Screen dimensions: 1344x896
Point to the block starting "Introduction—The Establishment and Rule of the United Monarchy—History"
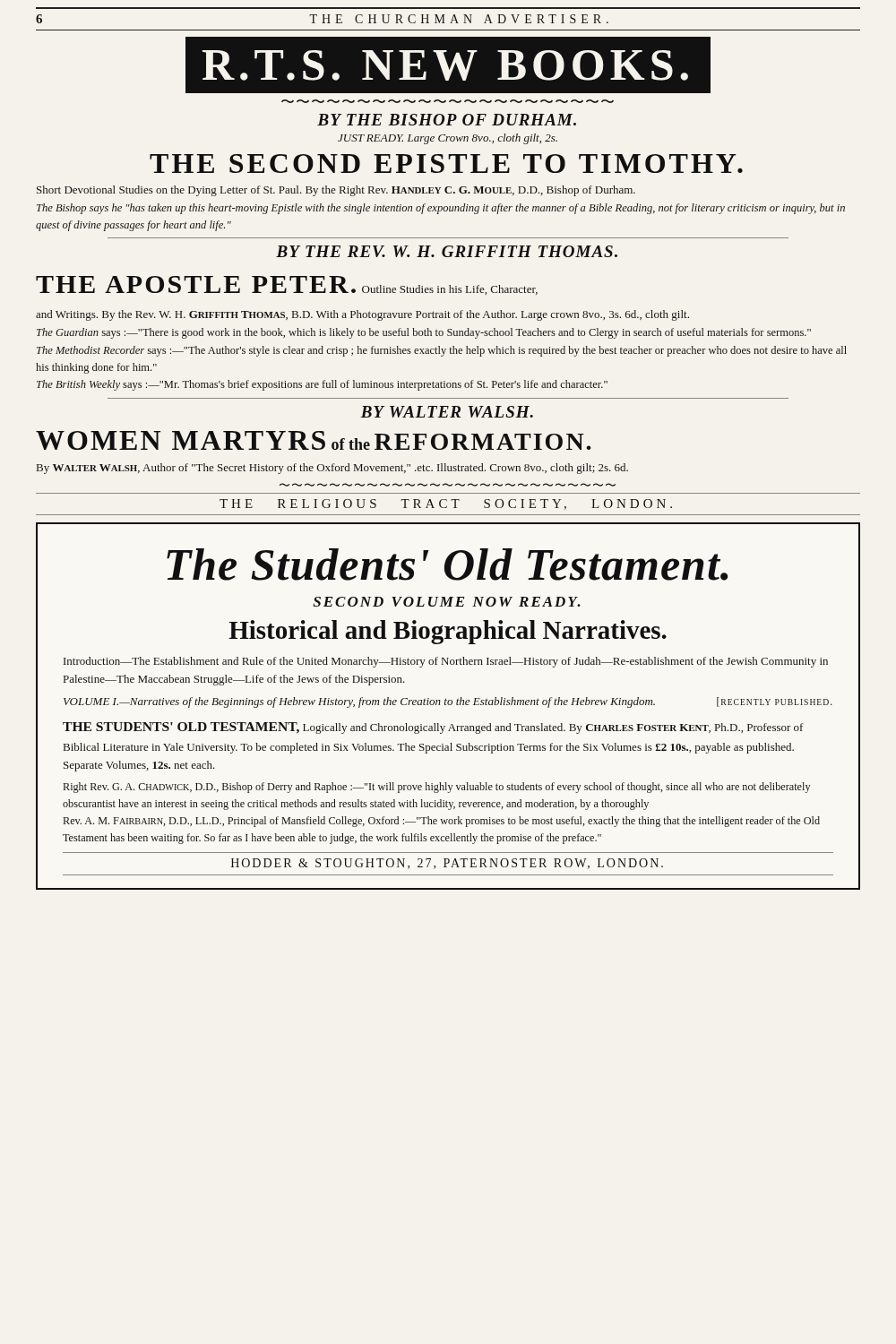point(446,670)
